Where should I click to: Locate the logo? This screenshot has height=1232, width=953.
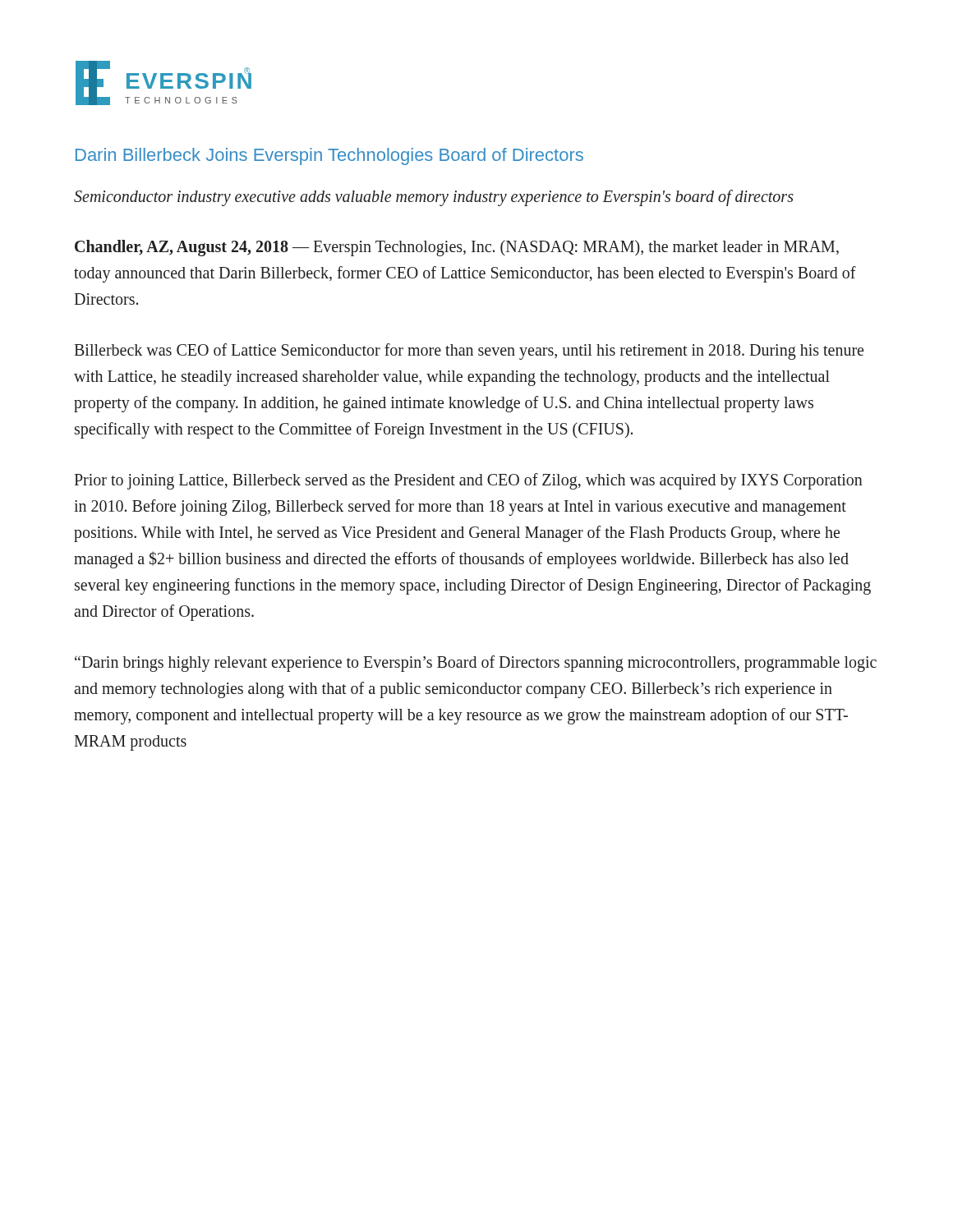[476, 85]
